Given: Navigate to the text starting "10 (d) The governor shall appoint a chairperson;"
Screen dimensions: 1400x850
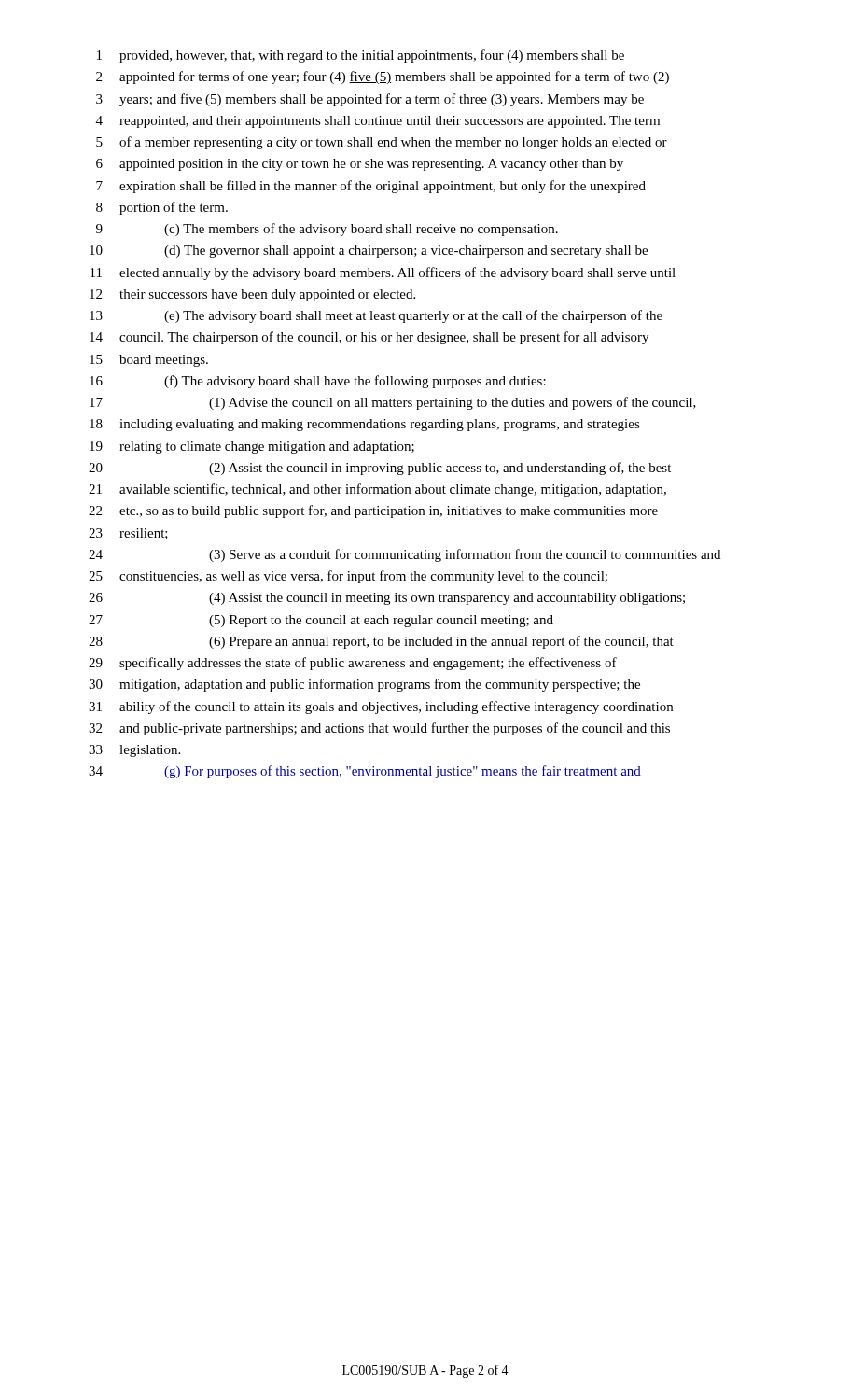Looking at the screenshot, I should point(425,251).
